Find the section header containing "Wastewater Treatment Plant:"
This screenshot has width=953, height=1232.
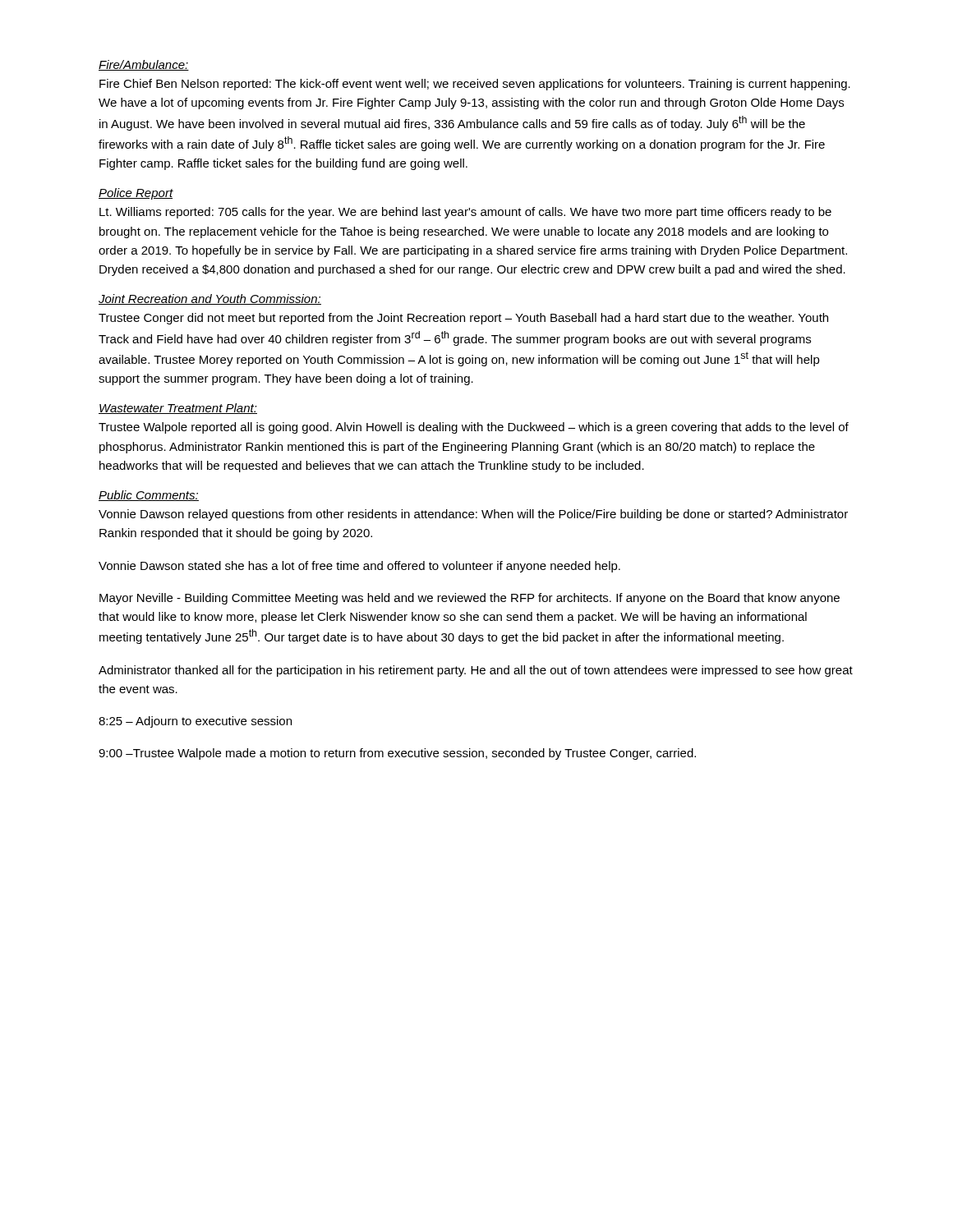pyautogui.click(x=178, y=408)
